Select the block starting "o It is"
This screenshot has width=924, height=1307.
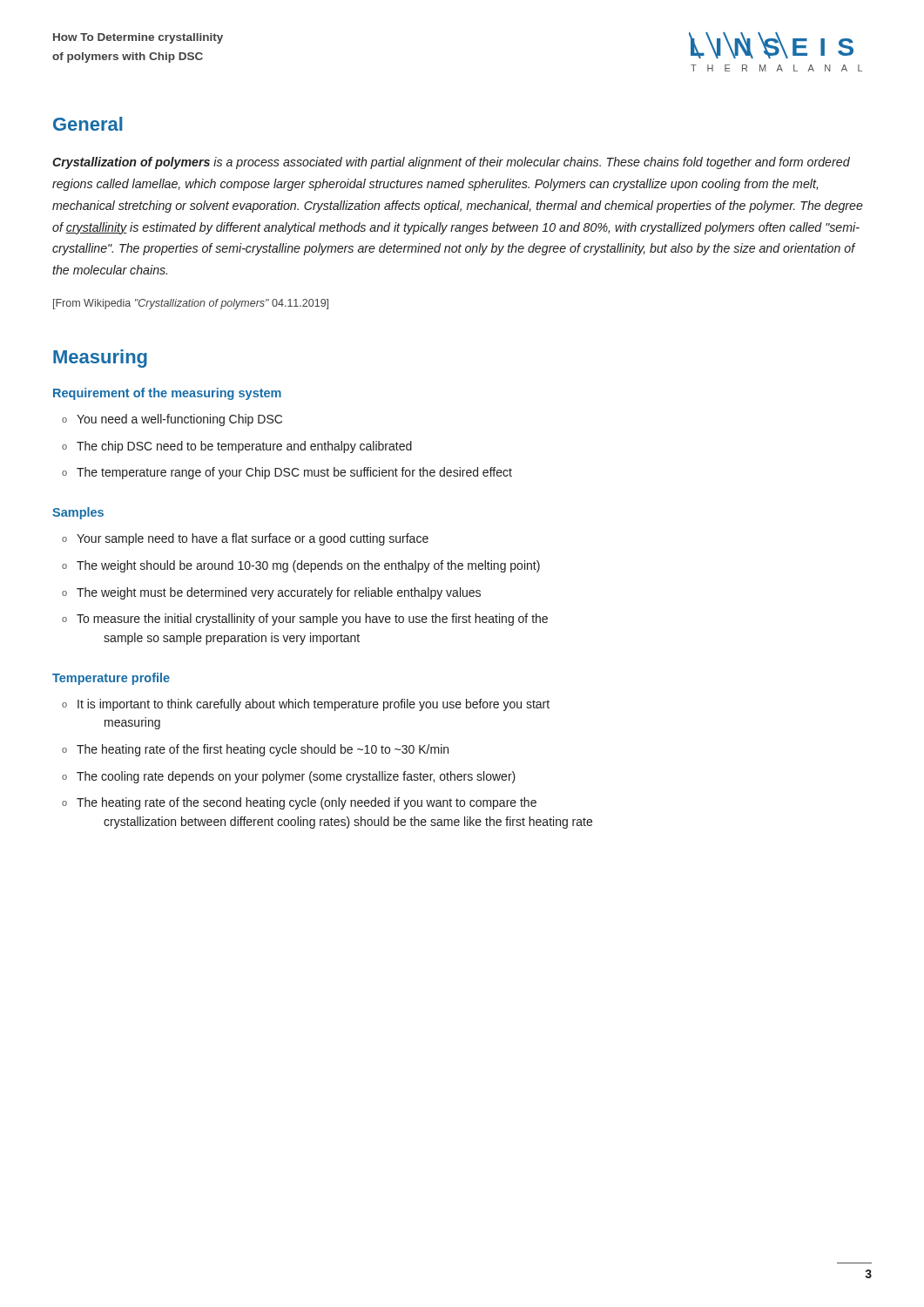(462, 714)
